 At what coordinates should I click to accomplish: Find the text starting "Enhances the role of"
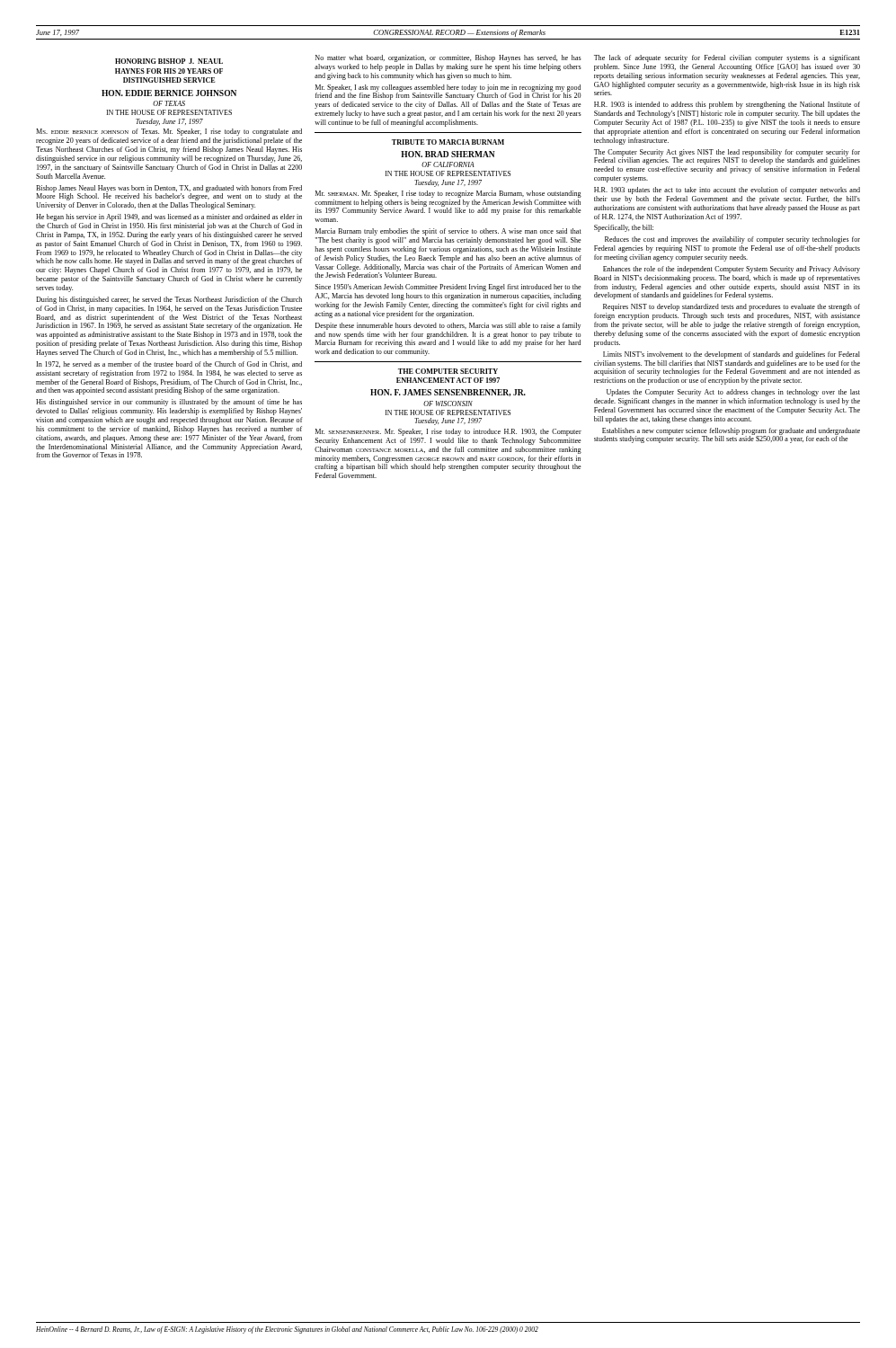[727, 283]
